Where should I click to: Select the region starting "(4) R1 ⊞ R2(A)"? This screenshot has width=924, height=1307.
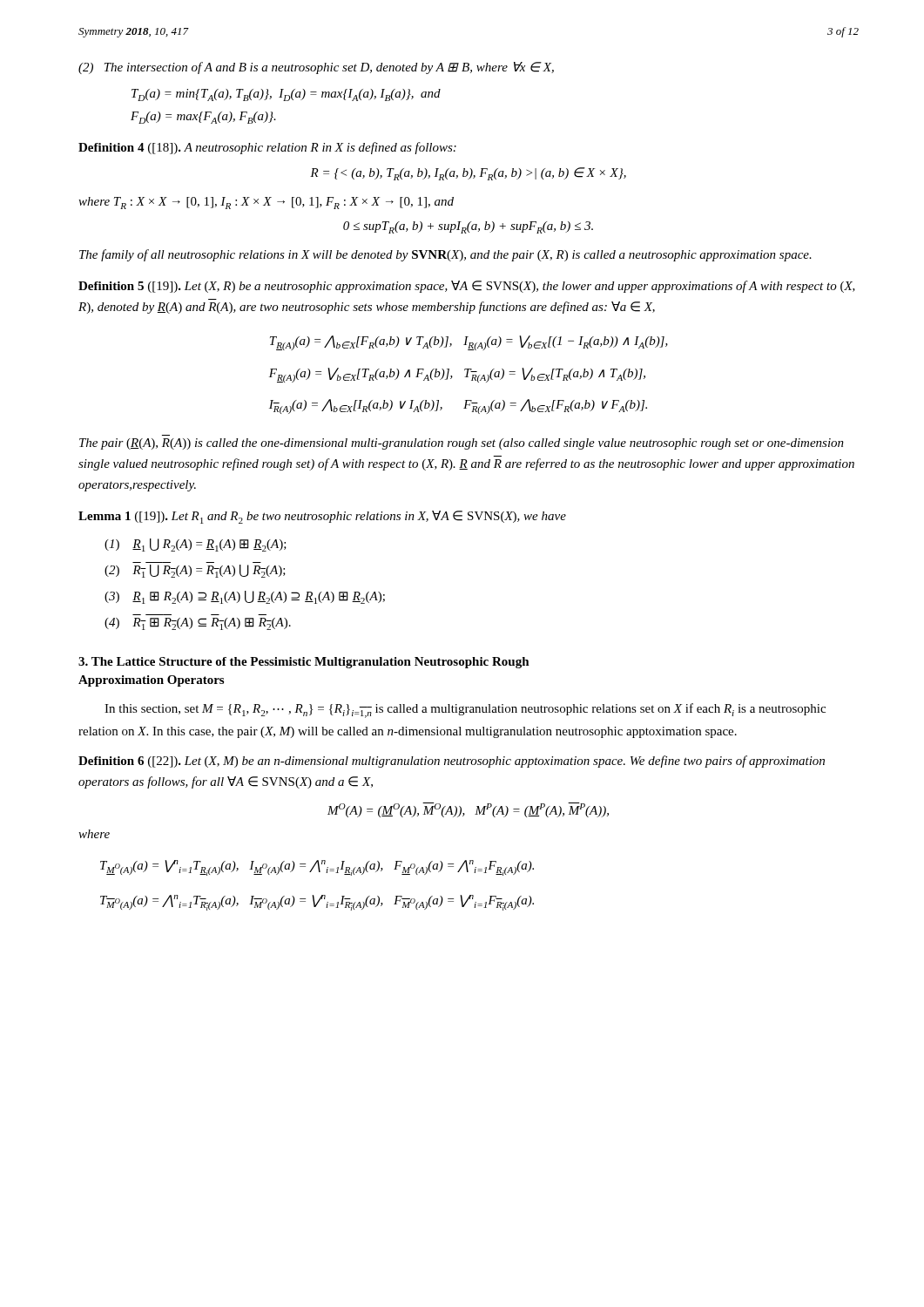tap(198, 624)
